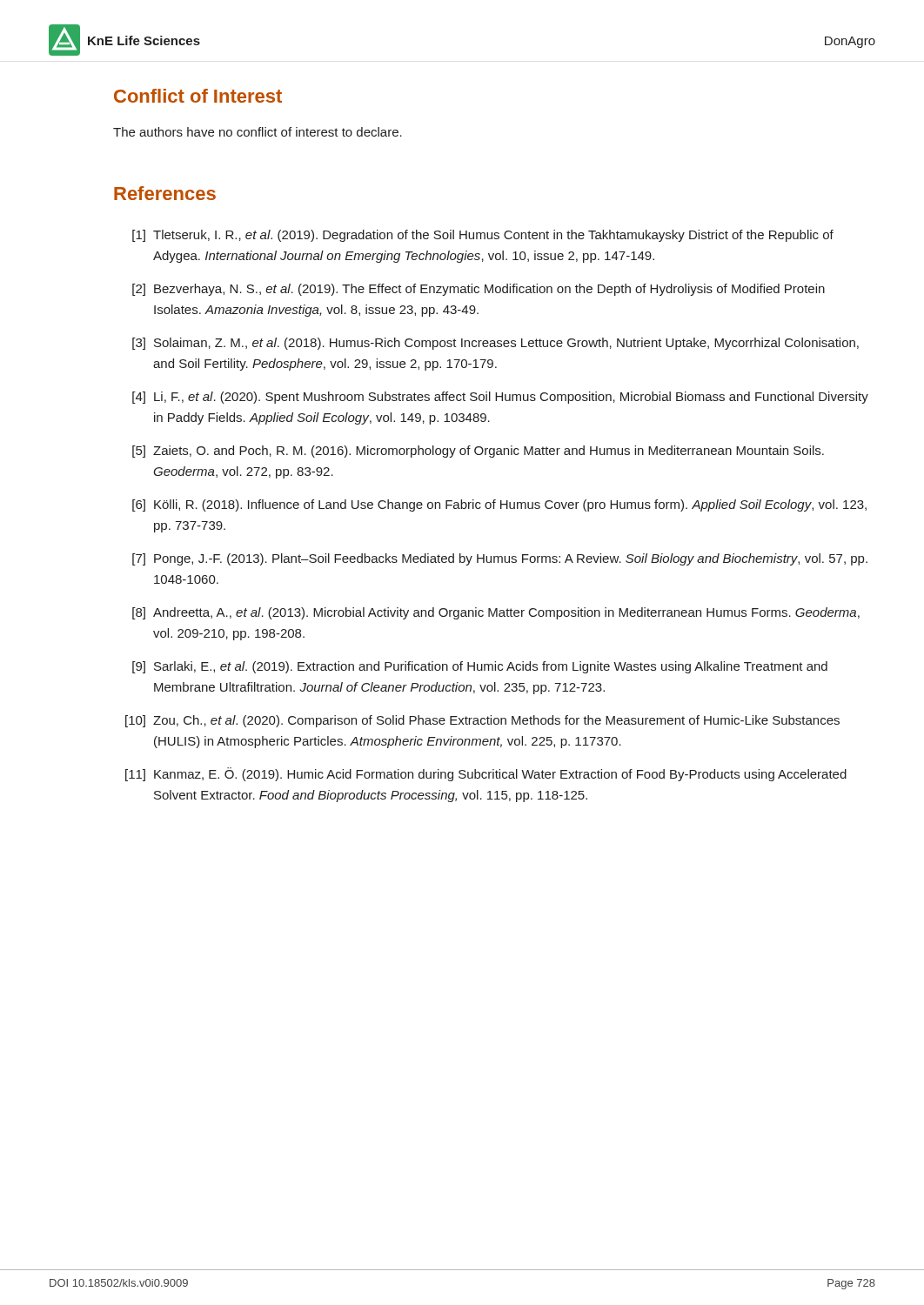
Task: Locate the block of text that opens with "[2] Bezverhaya, N. S., et"
Action: [494, 299]
